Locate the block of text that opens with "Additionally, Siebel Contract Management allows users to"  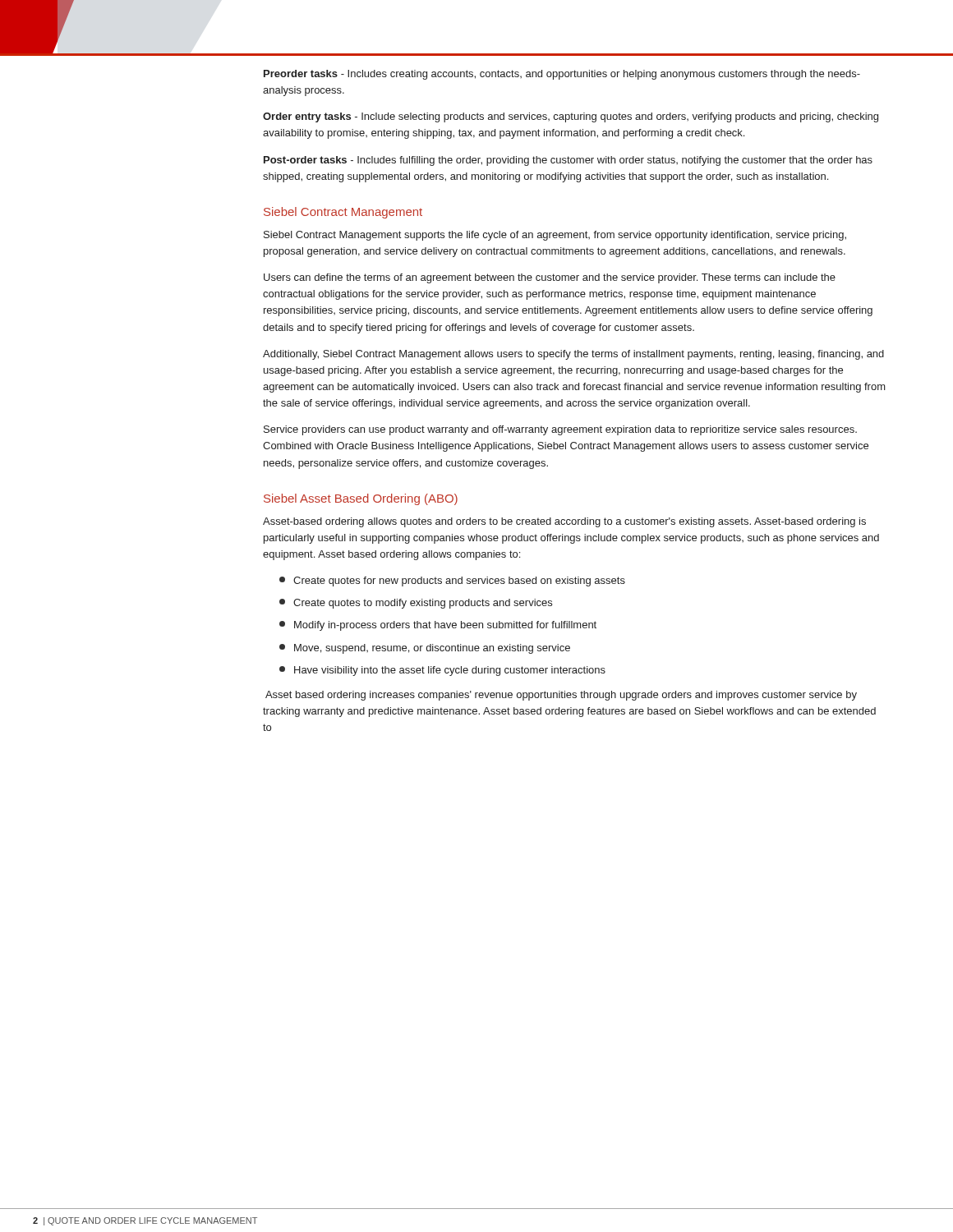click(574, 378)
